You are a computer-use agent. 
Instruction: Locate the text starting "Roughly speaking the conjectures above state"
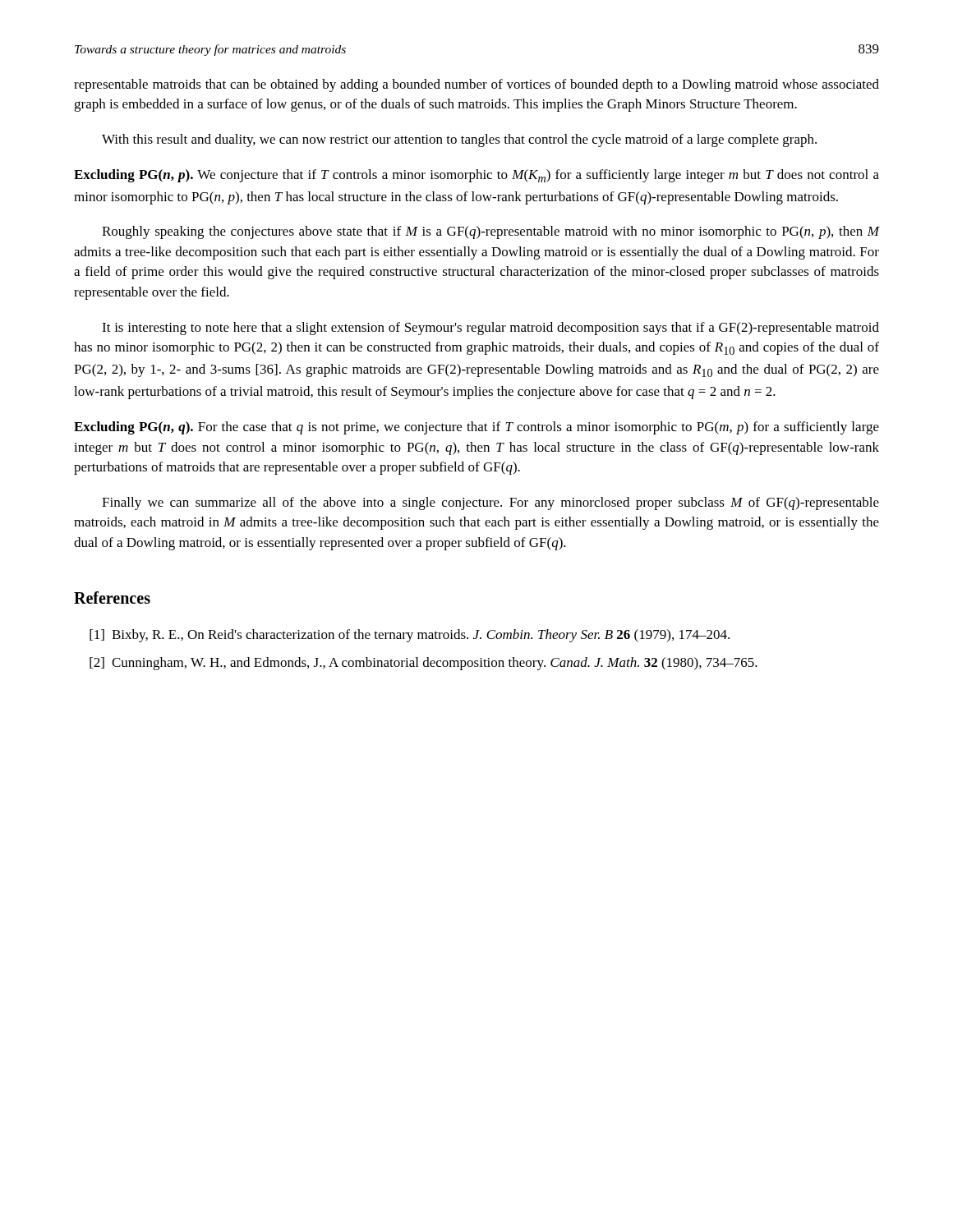click(x=476, y=262)
